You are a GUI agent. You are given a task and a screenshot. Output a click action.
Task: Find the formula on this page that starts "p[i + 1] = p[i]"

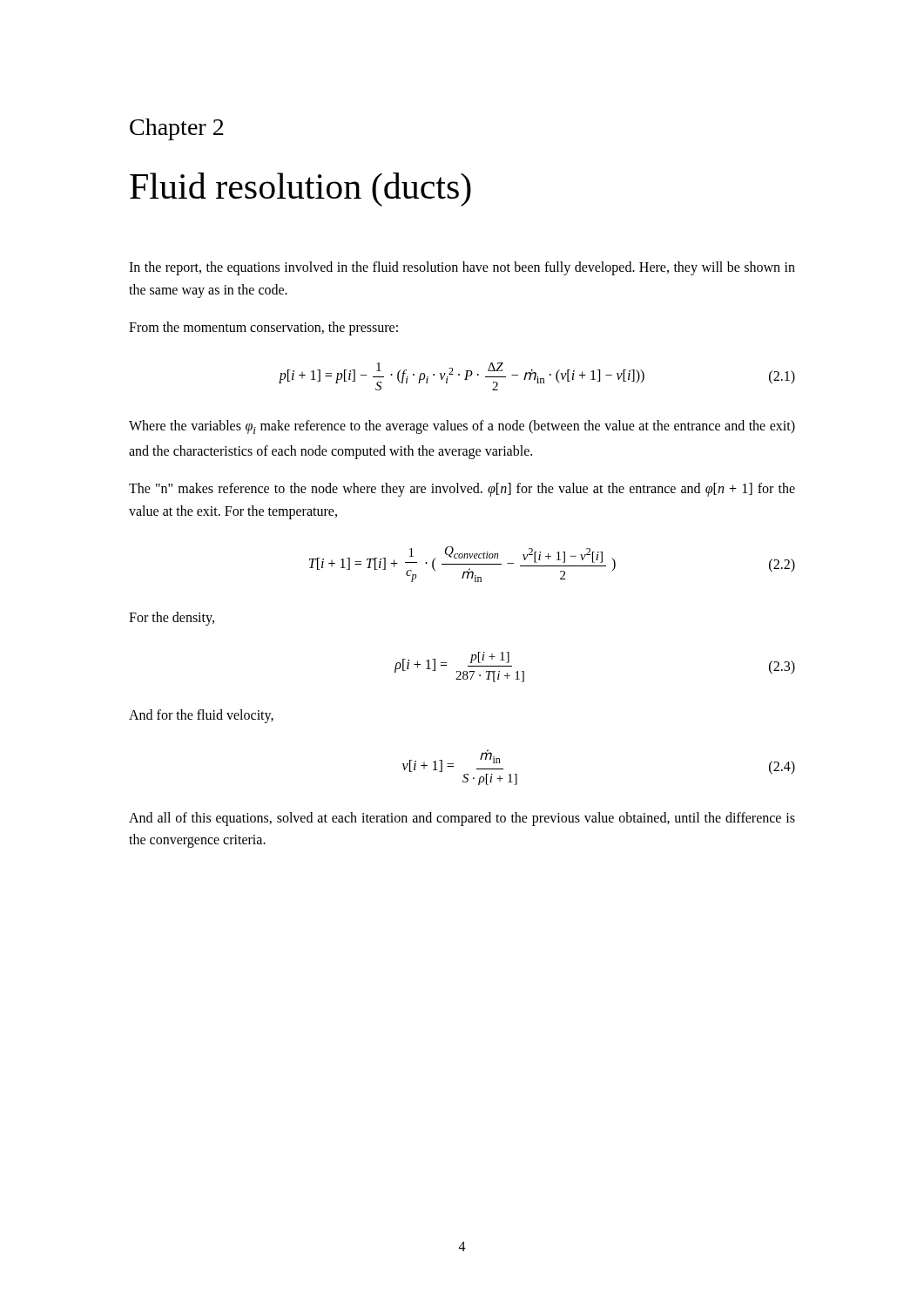537,377
